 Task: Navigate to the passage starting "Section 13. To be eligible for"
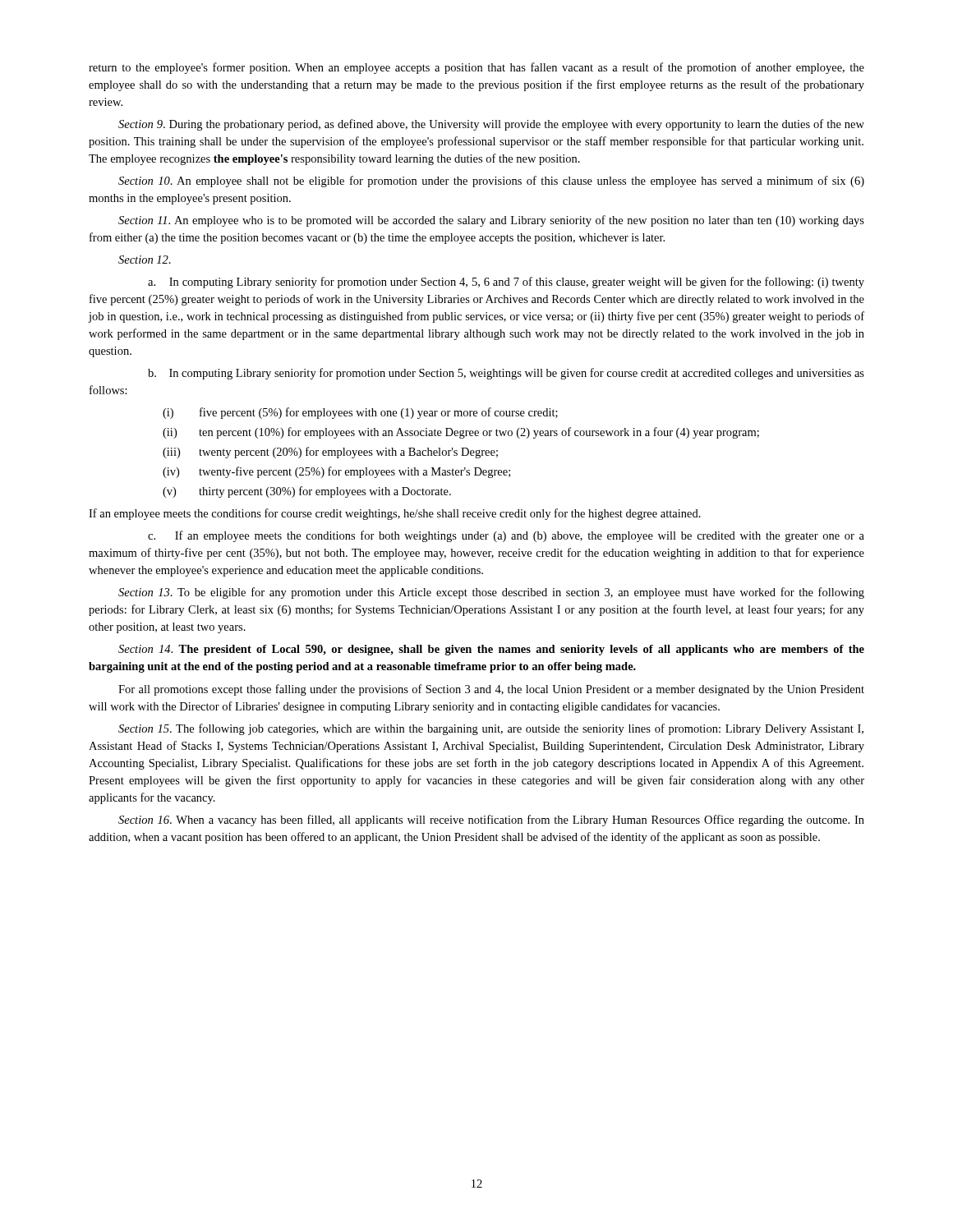pyautogui.click(x=476, y=610)
